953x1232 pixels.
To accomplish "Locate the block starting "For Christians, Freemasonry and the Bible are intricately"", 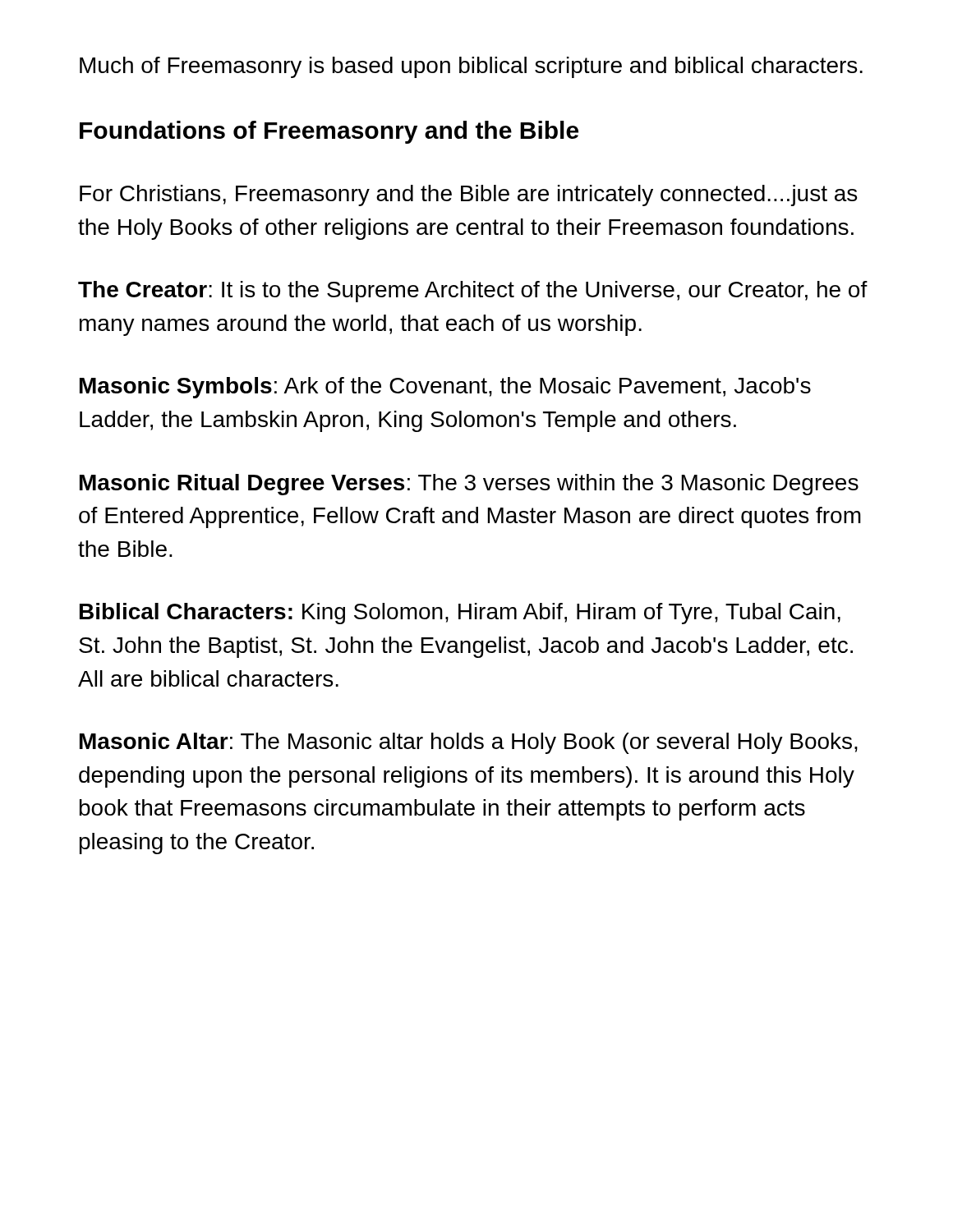I will tap(468, 210).
